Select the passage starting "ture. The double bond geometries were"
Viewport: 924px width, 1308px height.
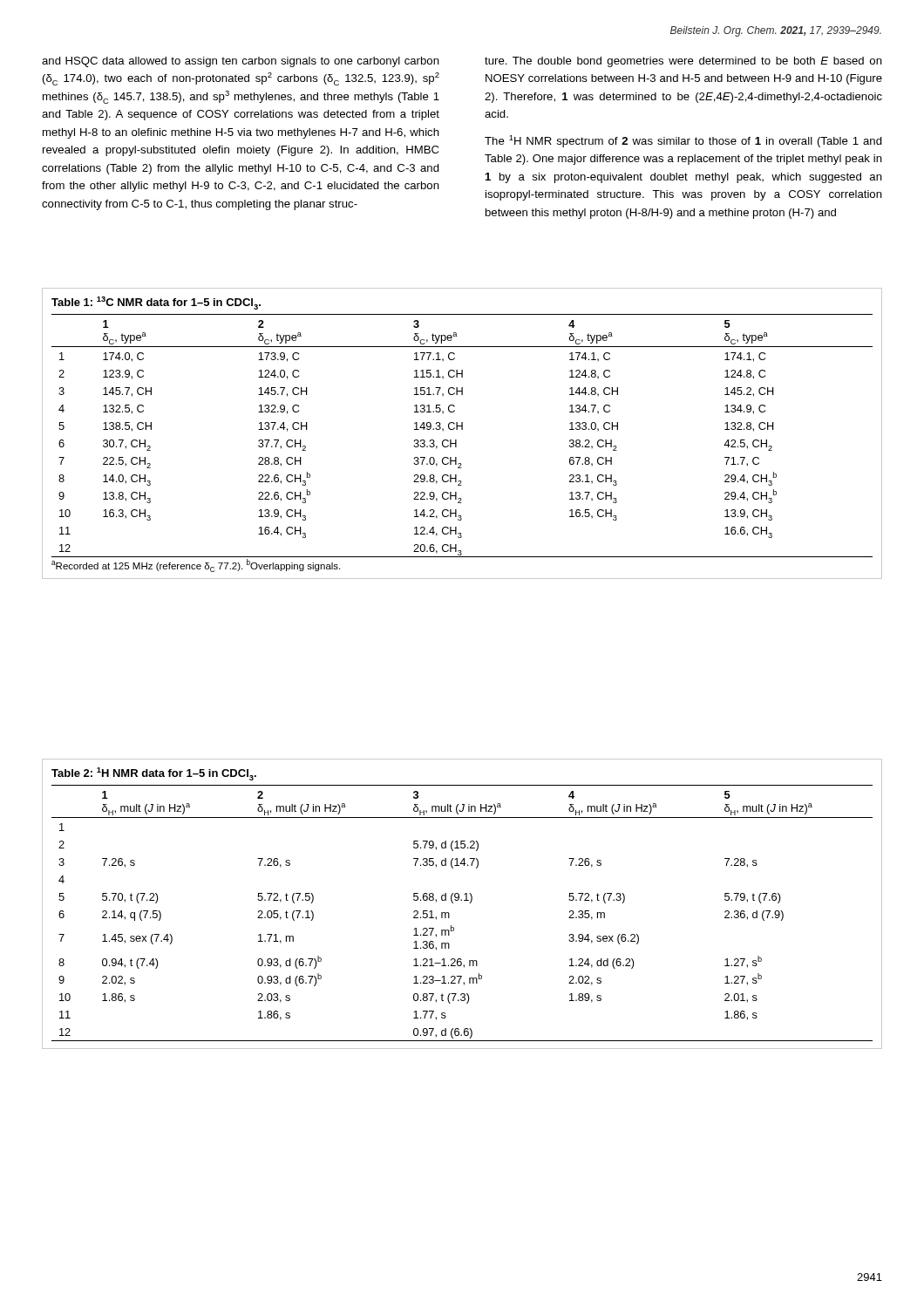683,87
